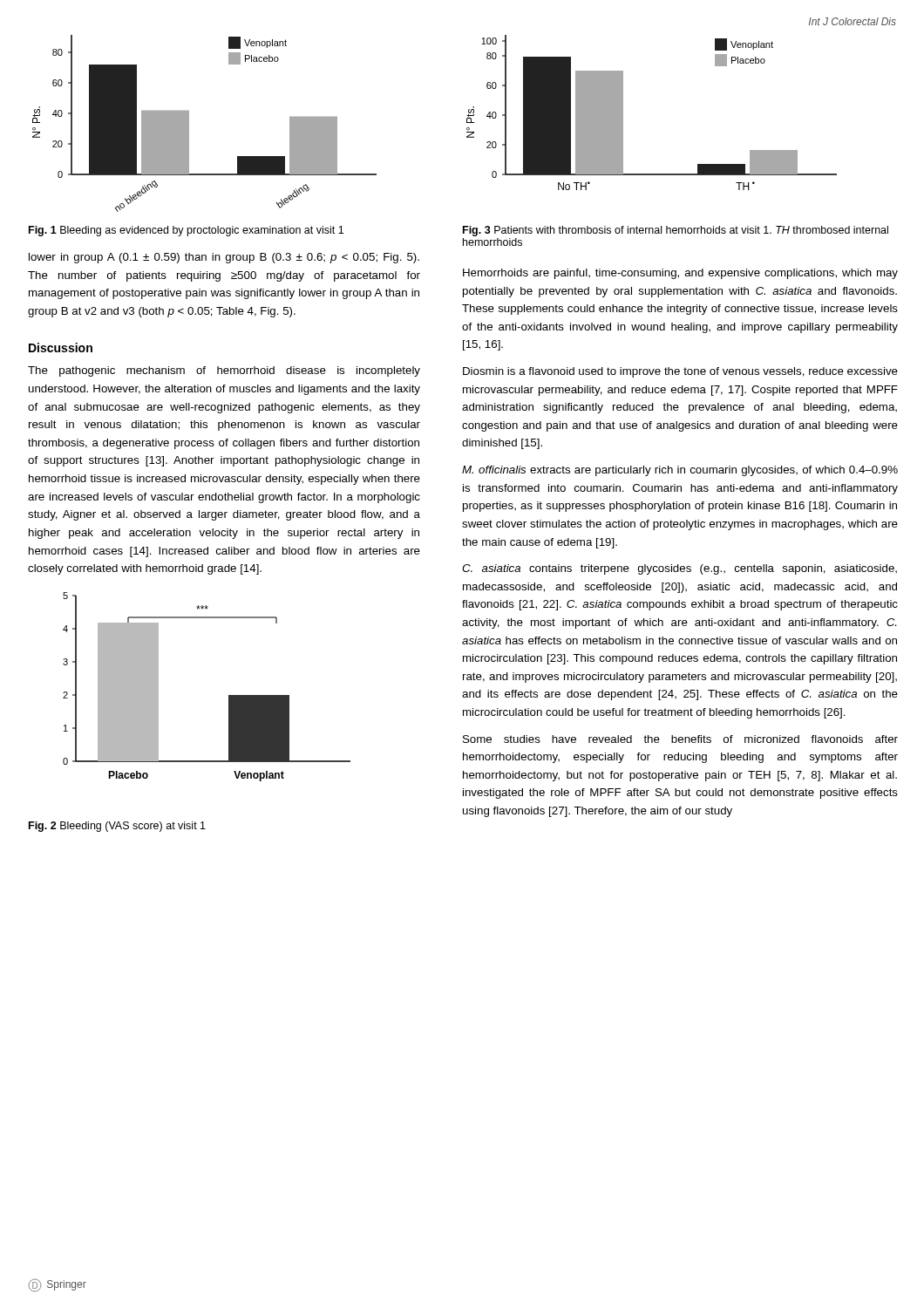Find a section header
924x1308 pixels.
point(60,348)
